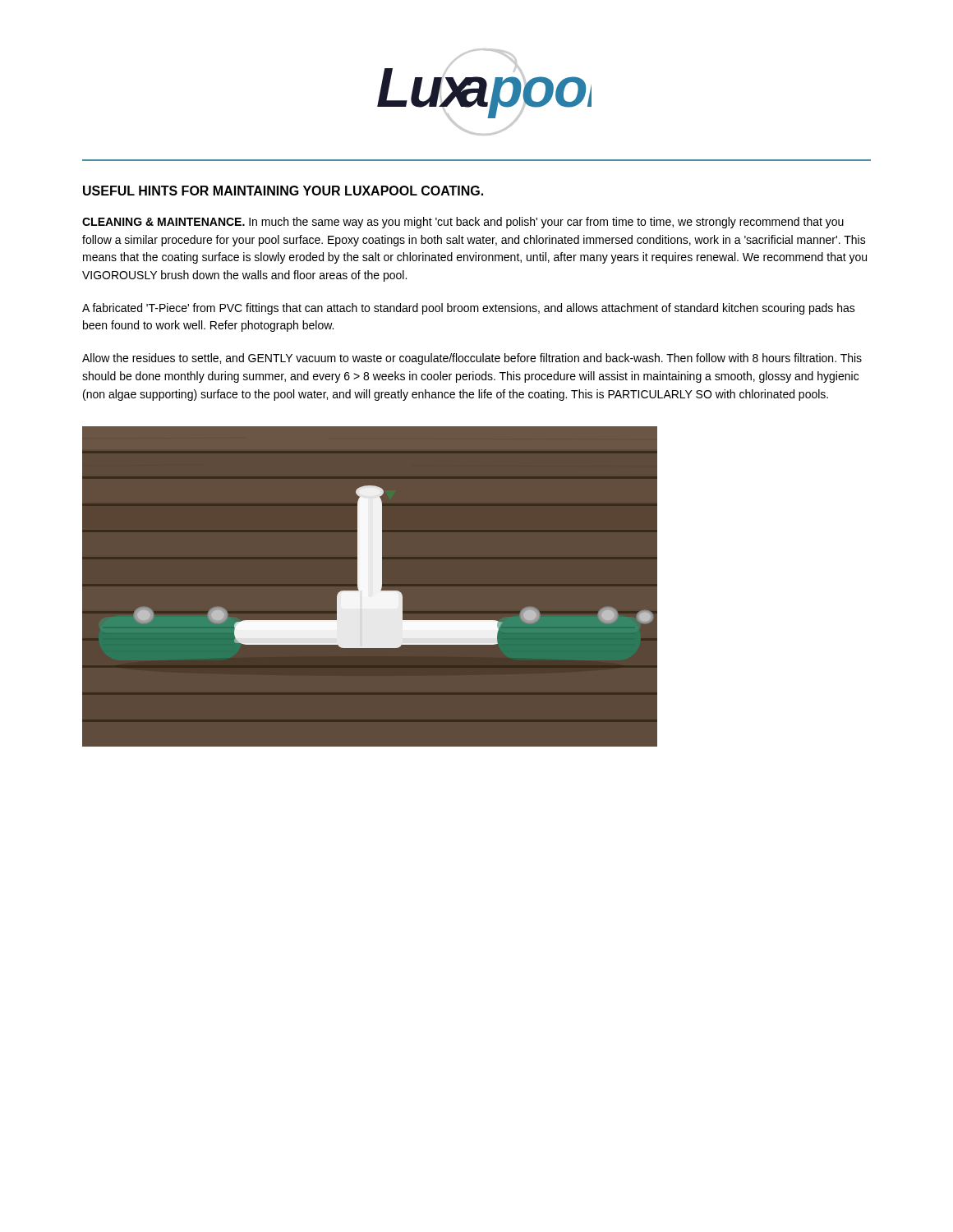Point to the text starting "USEFUL HINTS FOR MAINTAINING YOUR LUXAPOOL COATING."
The image size is (953, 1232).
coord(283,191)
